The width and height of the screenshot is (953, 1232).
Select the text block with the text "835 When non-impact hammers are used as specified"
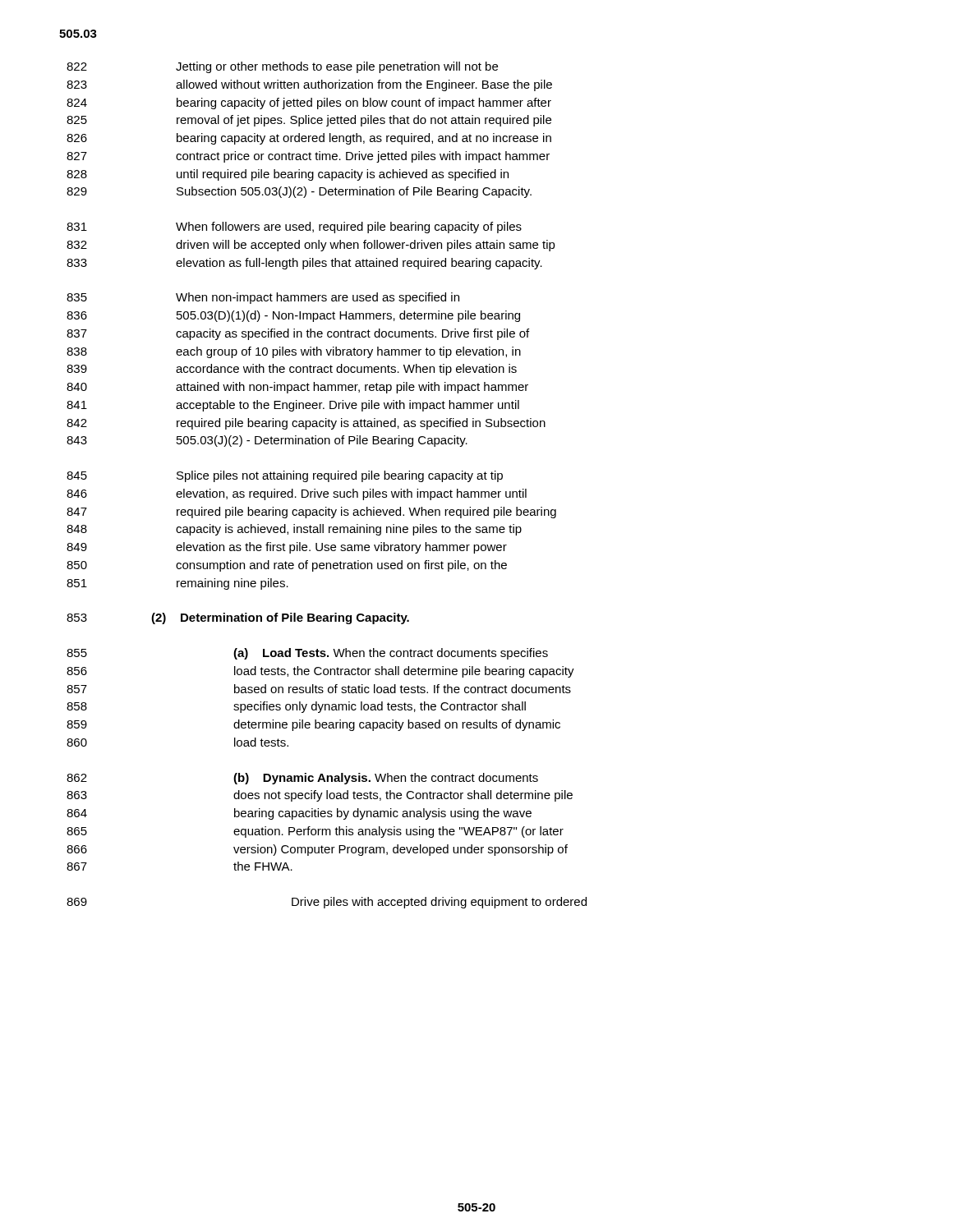point(476,369)
